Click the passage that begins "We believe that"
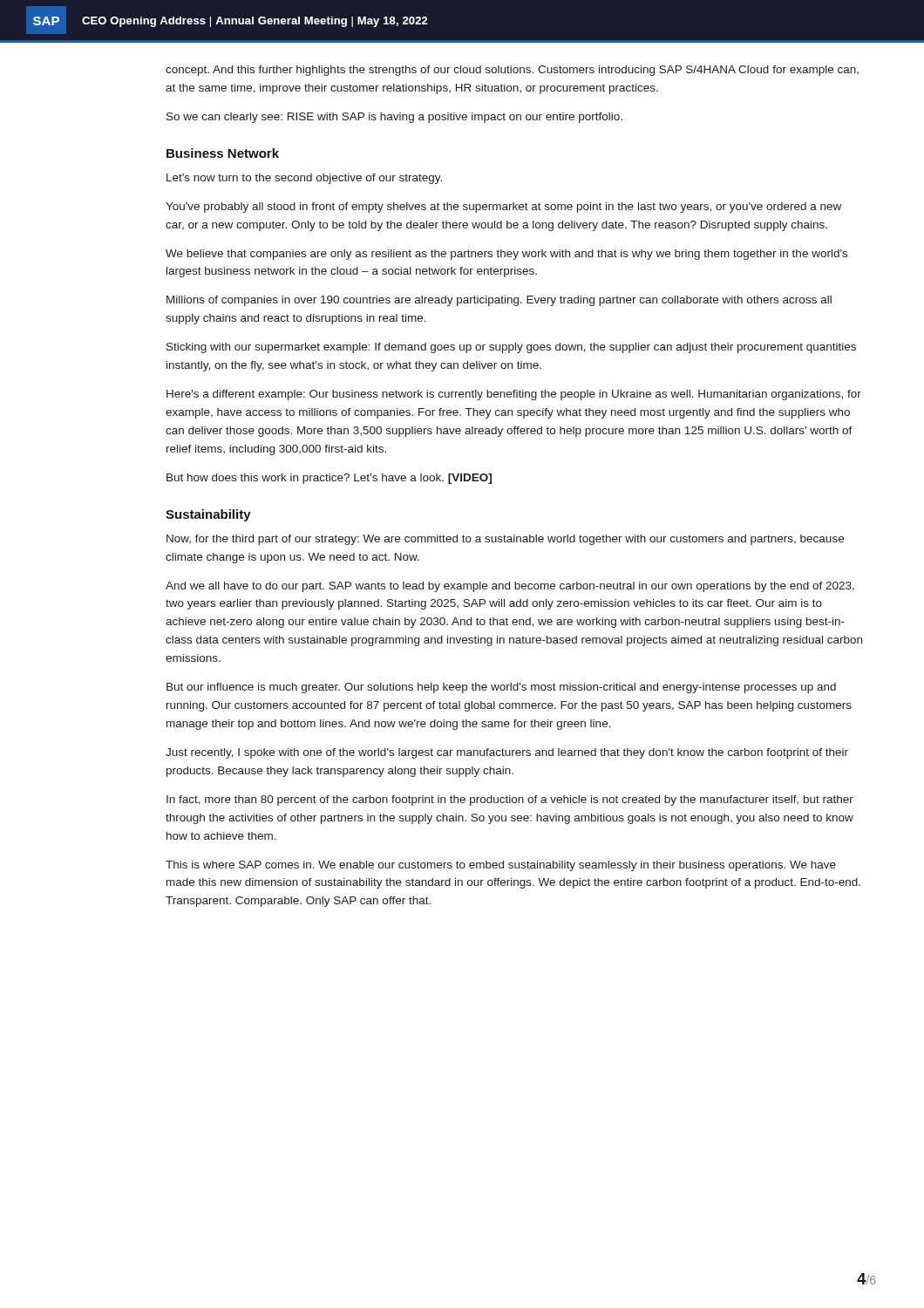 pos(507,262)
